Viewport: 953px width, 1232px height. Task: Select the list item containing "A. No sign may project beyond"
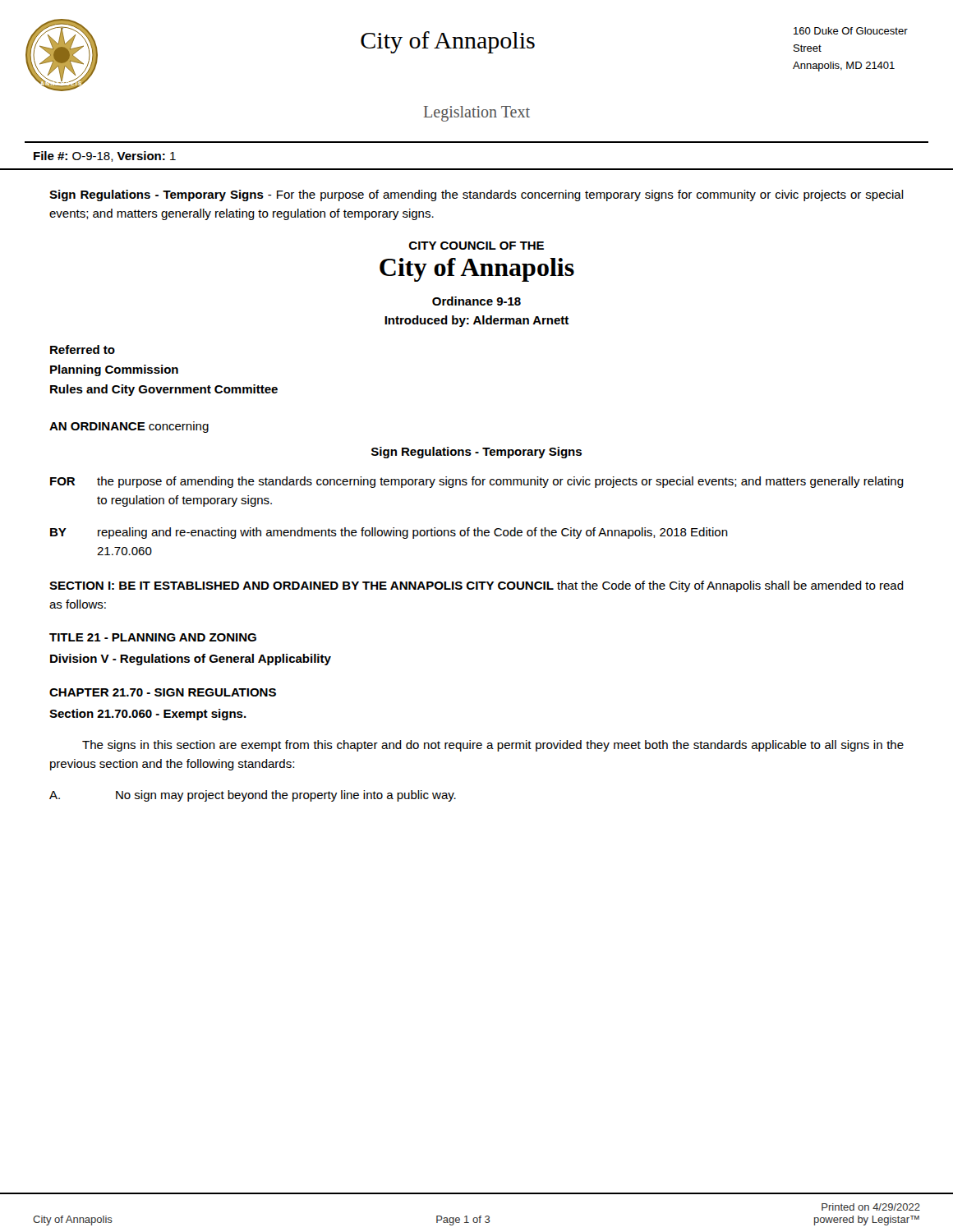click(x=253, y=794)
